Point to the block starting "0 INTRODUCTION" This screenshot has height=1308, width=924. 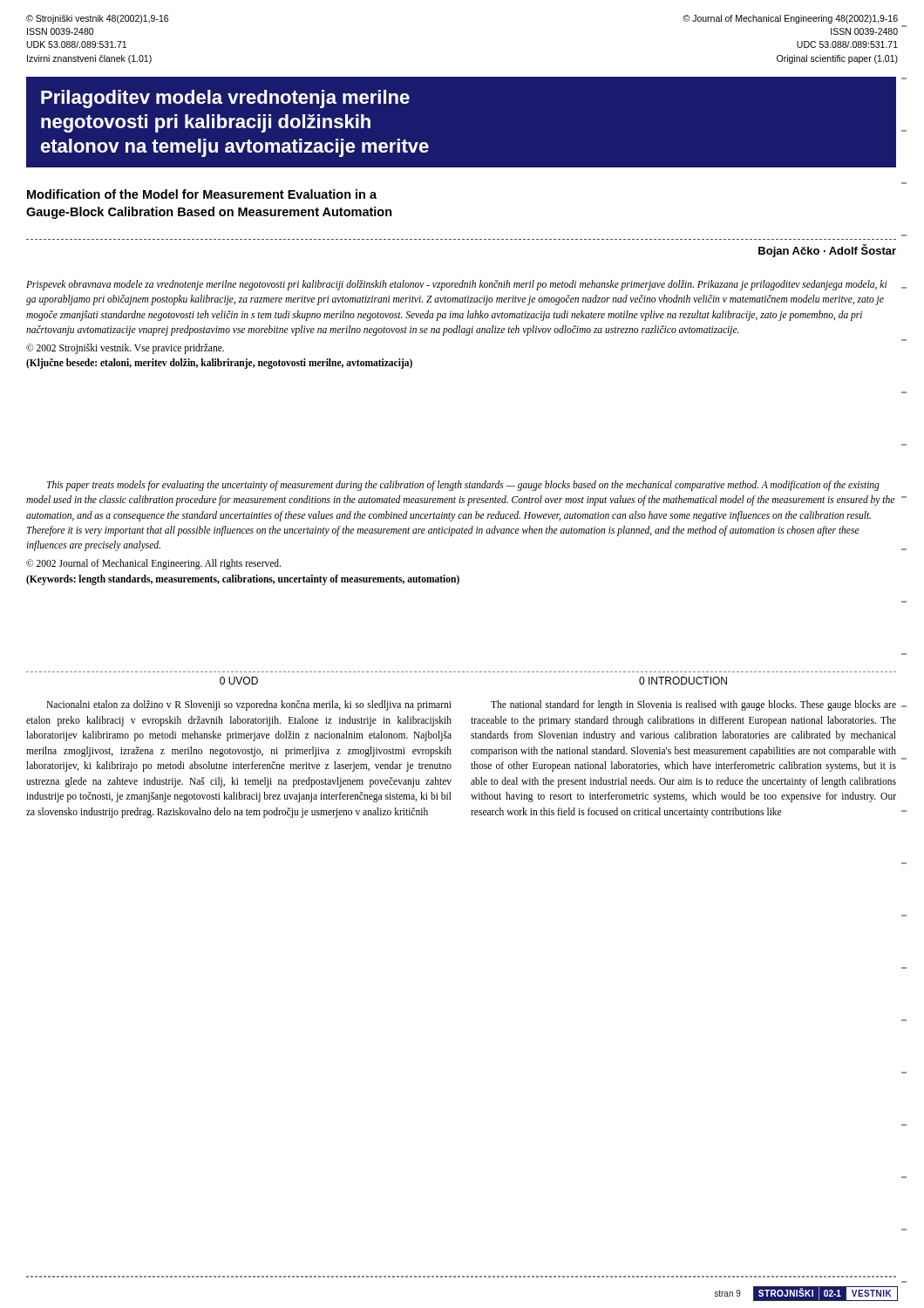click(683, 681)
